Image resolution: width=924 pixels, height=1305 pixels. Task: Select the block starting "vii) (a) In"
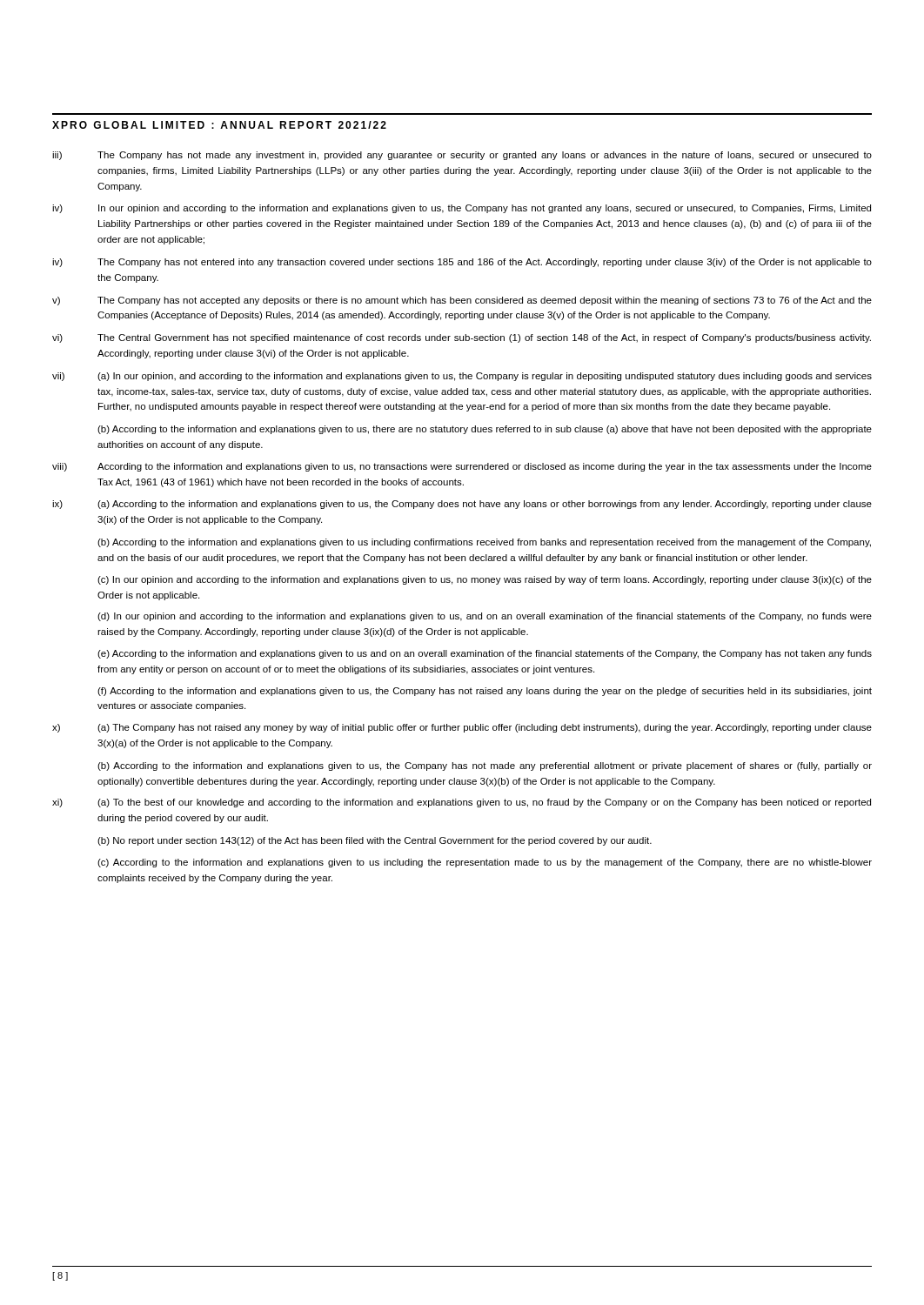(462, 392)
